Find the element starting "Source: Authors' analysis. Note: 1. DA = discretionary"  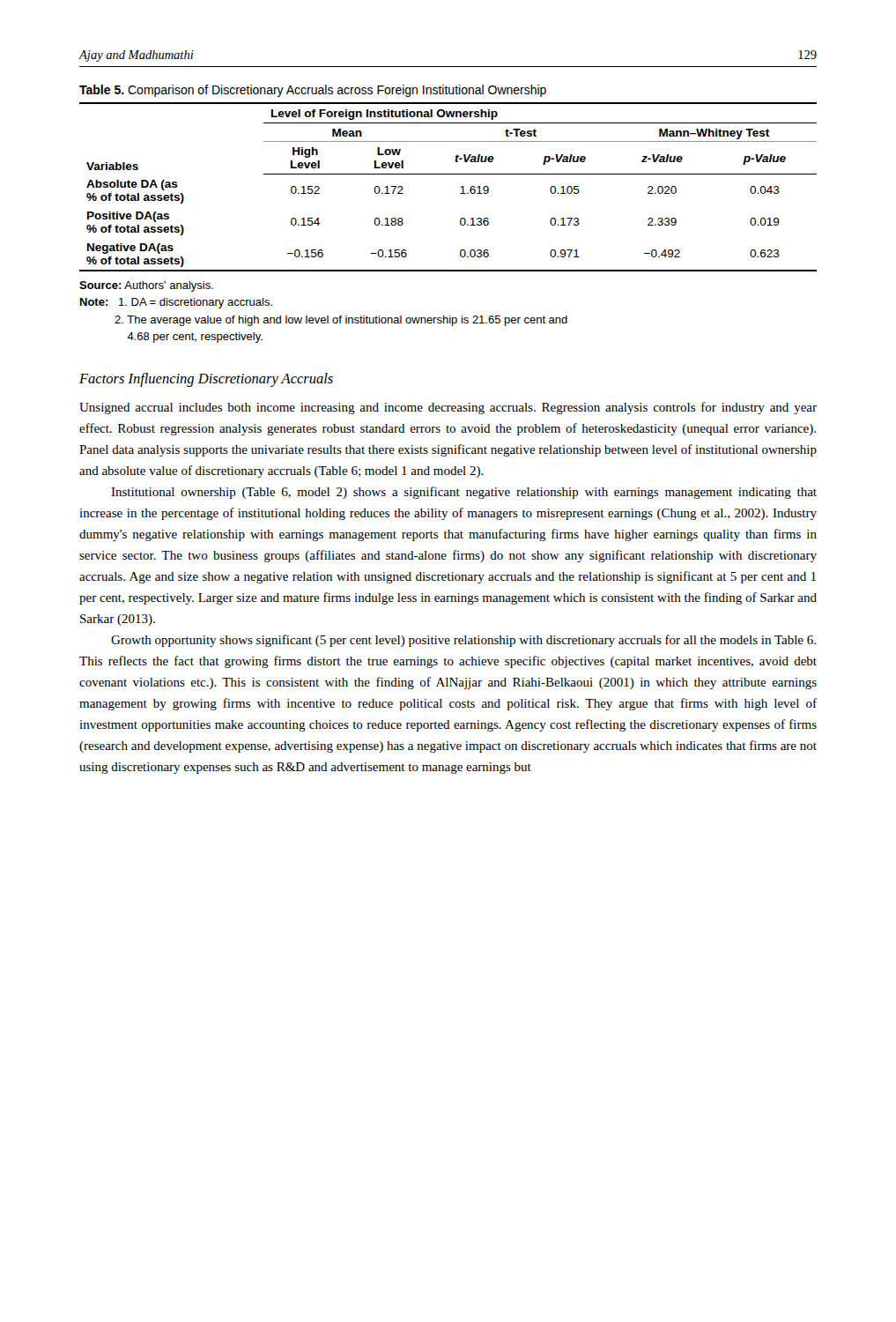pos(323,310)
